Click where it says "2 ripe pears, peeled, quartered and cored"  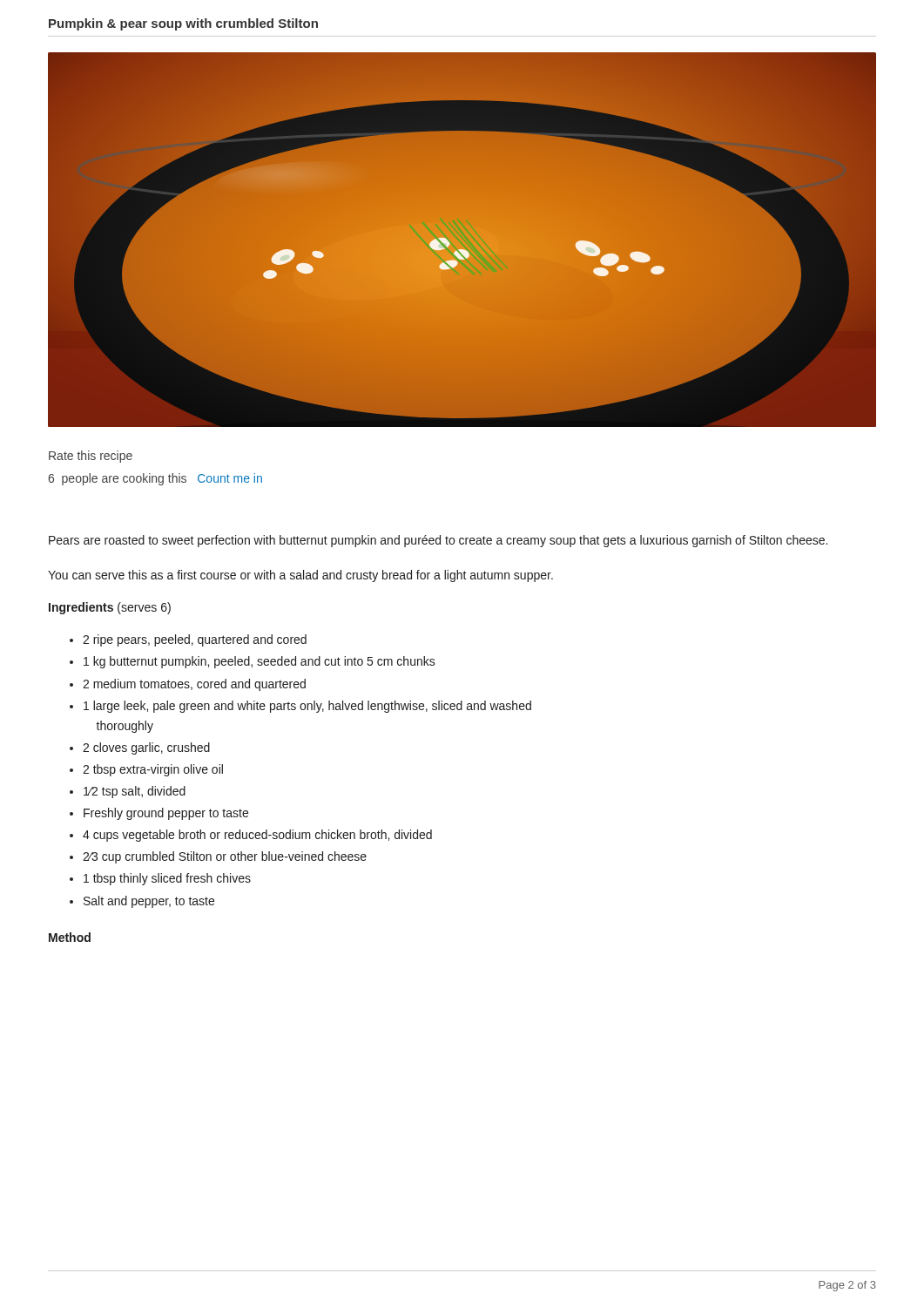click(195, 640)
